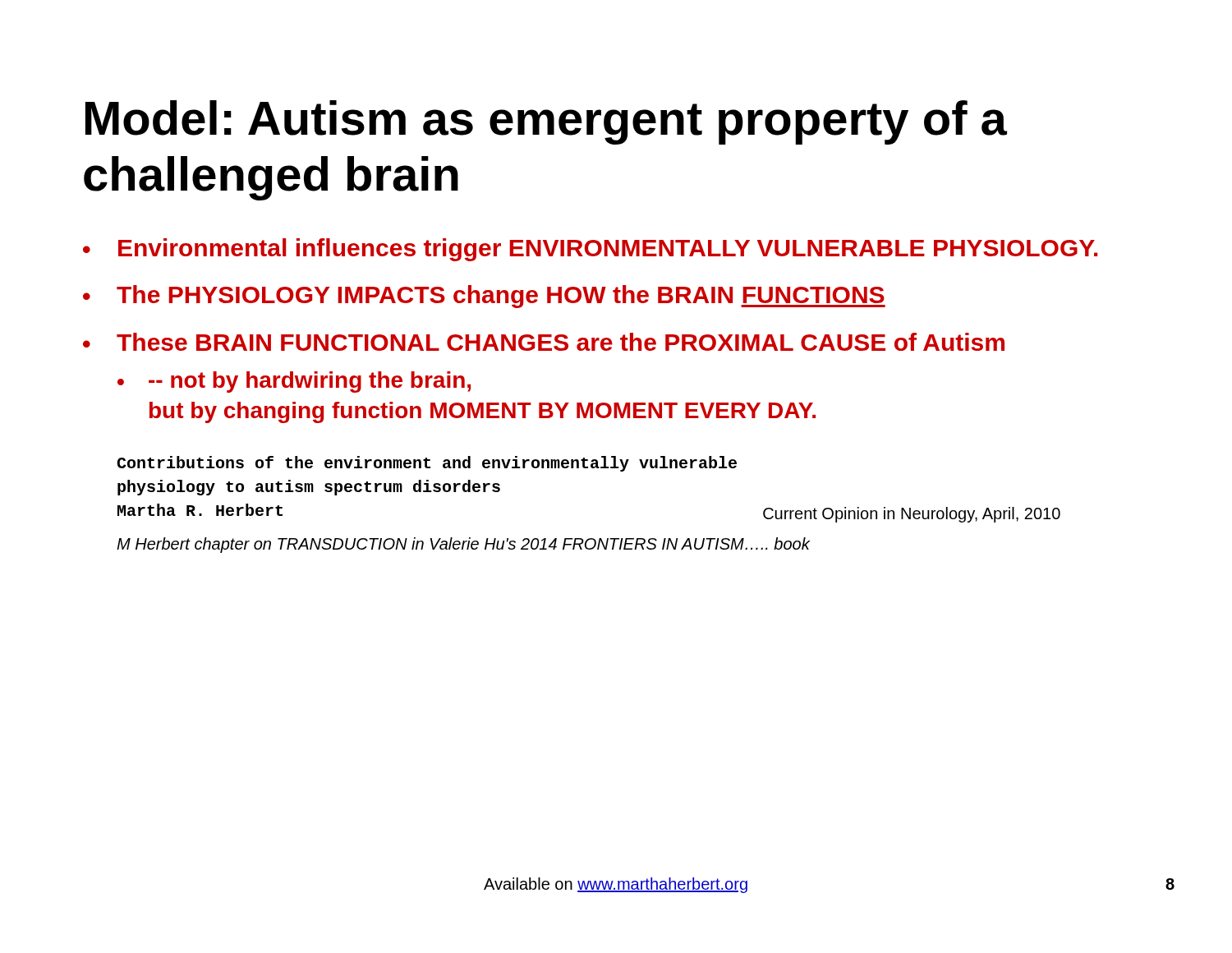The width and height of the screenshot is (1232, 953).
Task: Find the block on this page that starts "• Environmental influences trigger"
Action: click(591, 249)
